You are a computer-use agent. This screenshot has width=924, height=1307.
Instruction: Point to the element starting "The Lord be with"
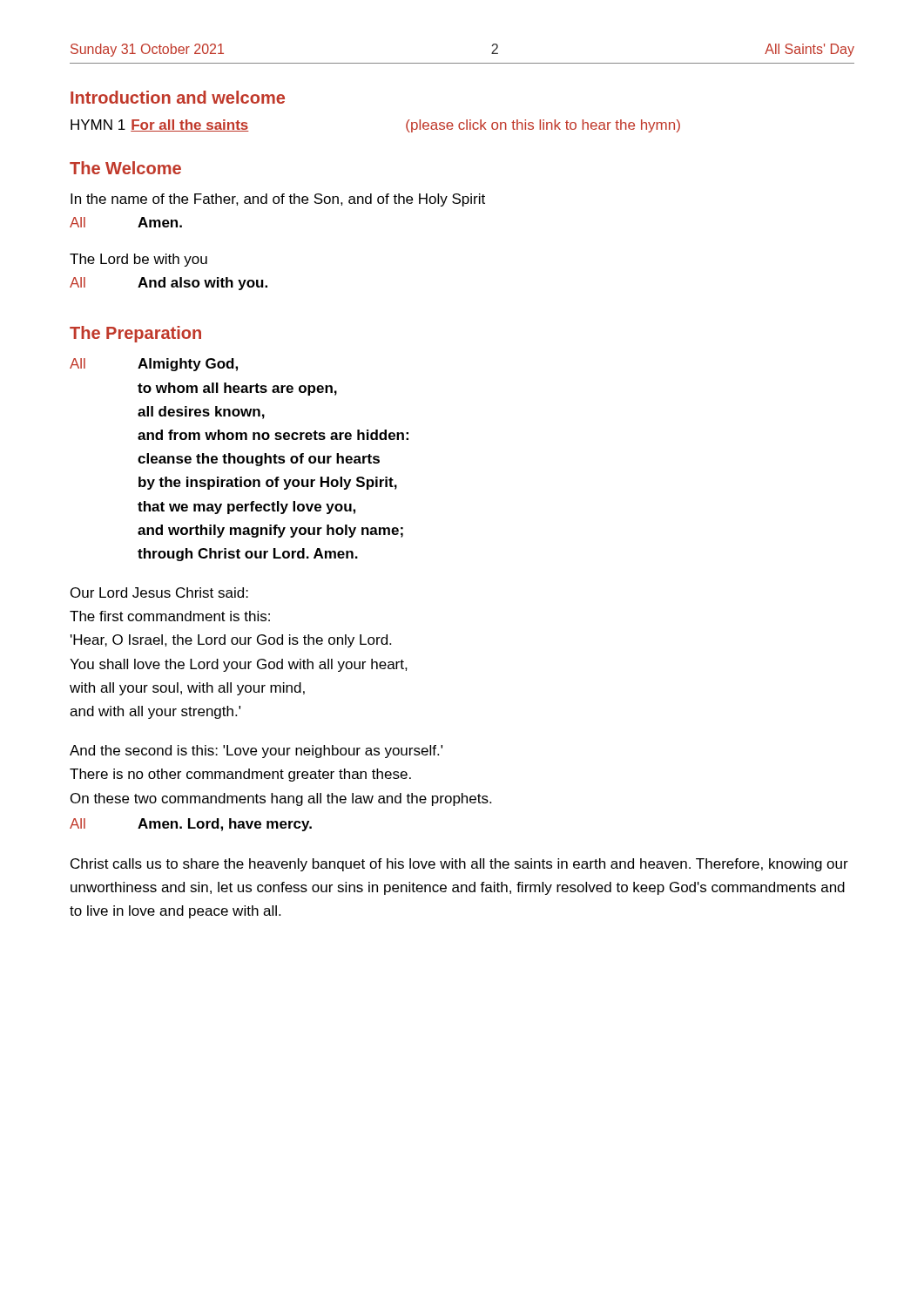tap(139, 259)
